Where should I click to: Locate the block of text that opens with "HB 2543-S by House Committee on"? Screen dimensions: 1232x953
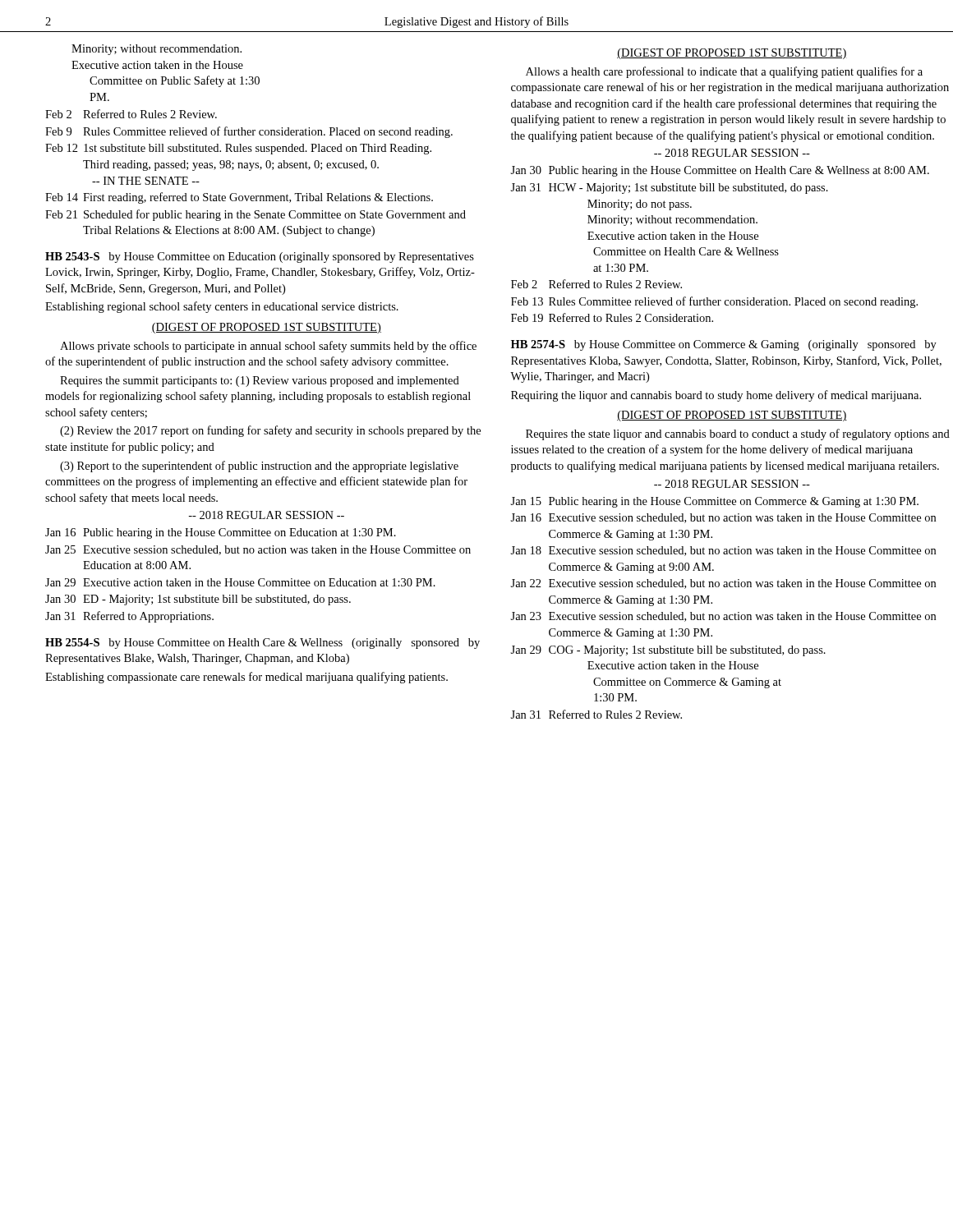tap(260, 272)
